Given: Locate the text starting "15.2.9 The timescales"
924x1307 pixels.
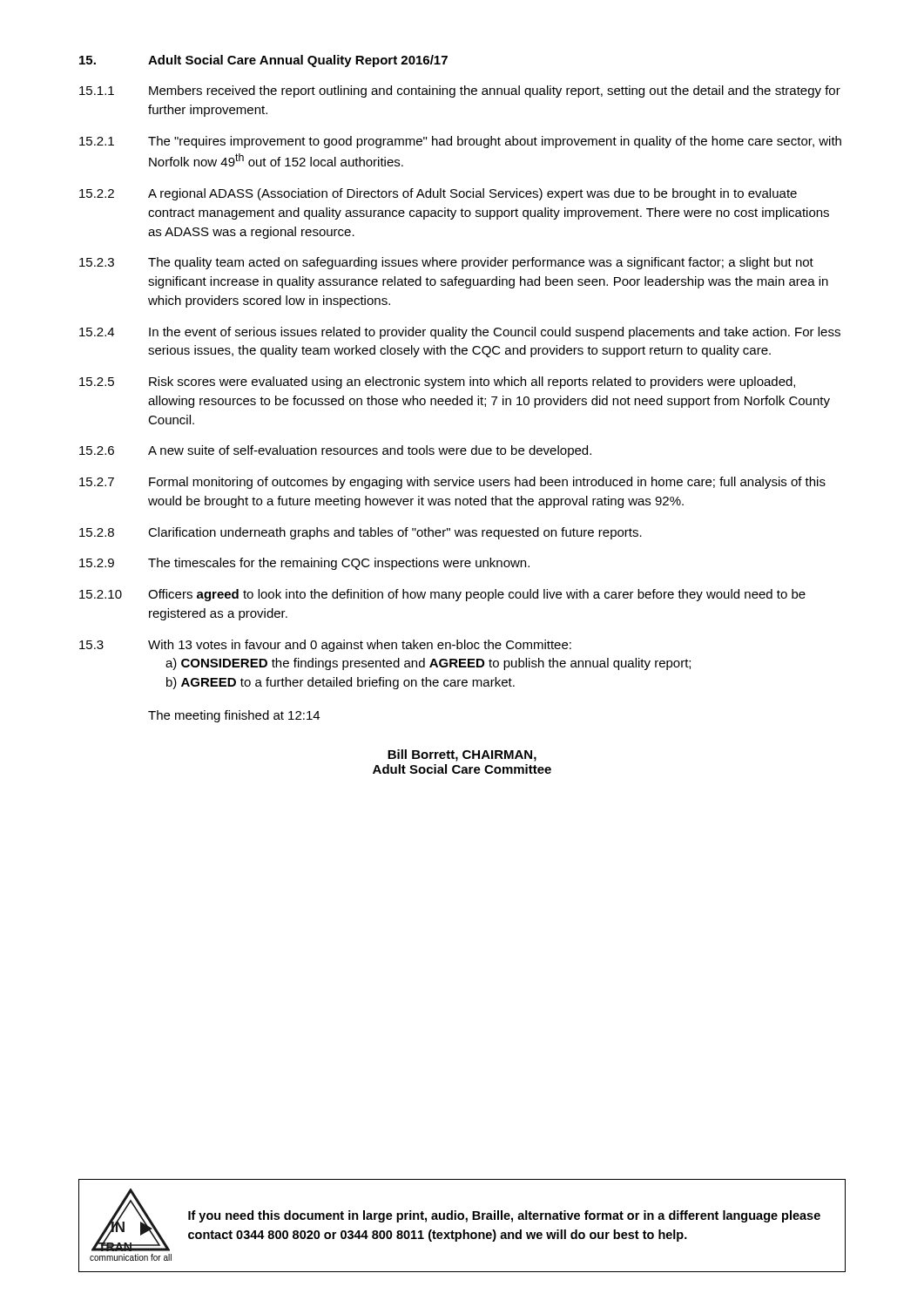Looking at the screenshot, I should [x=462, y=563].
